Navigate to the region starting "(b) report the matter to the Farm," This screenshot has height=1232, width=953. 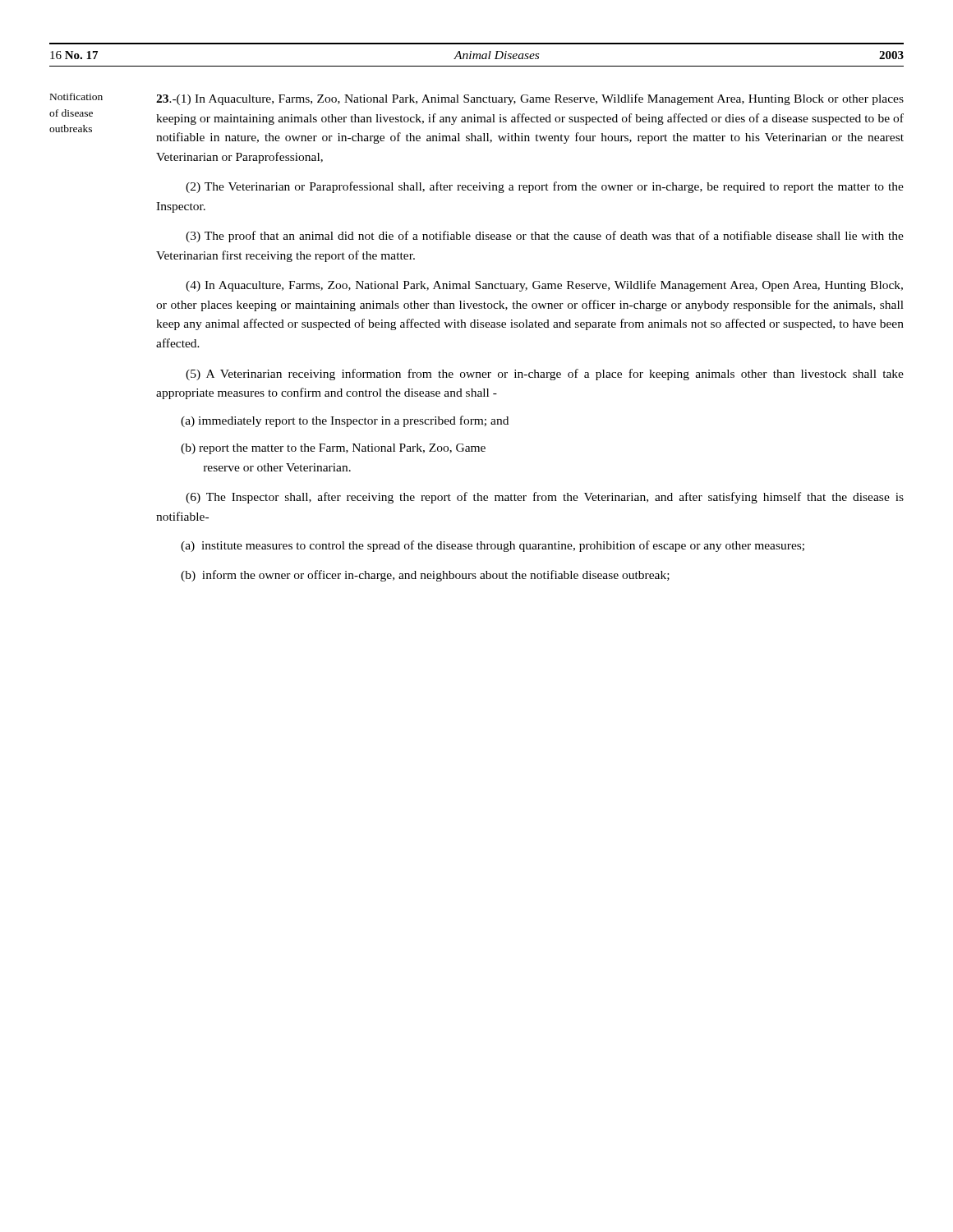point(333,457)
